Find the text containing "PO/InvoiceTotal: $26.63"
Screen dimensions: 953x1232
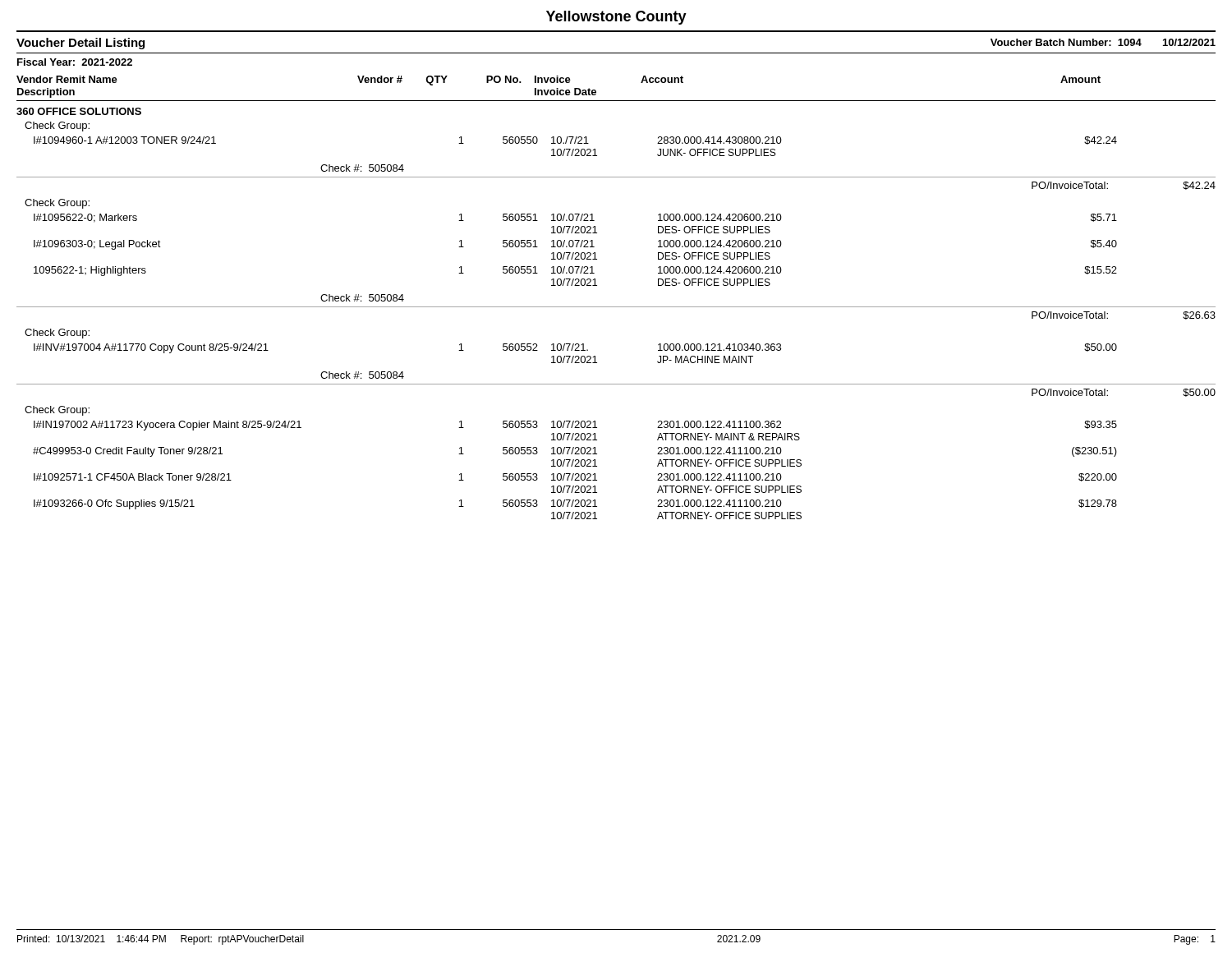click(1088, 315)
